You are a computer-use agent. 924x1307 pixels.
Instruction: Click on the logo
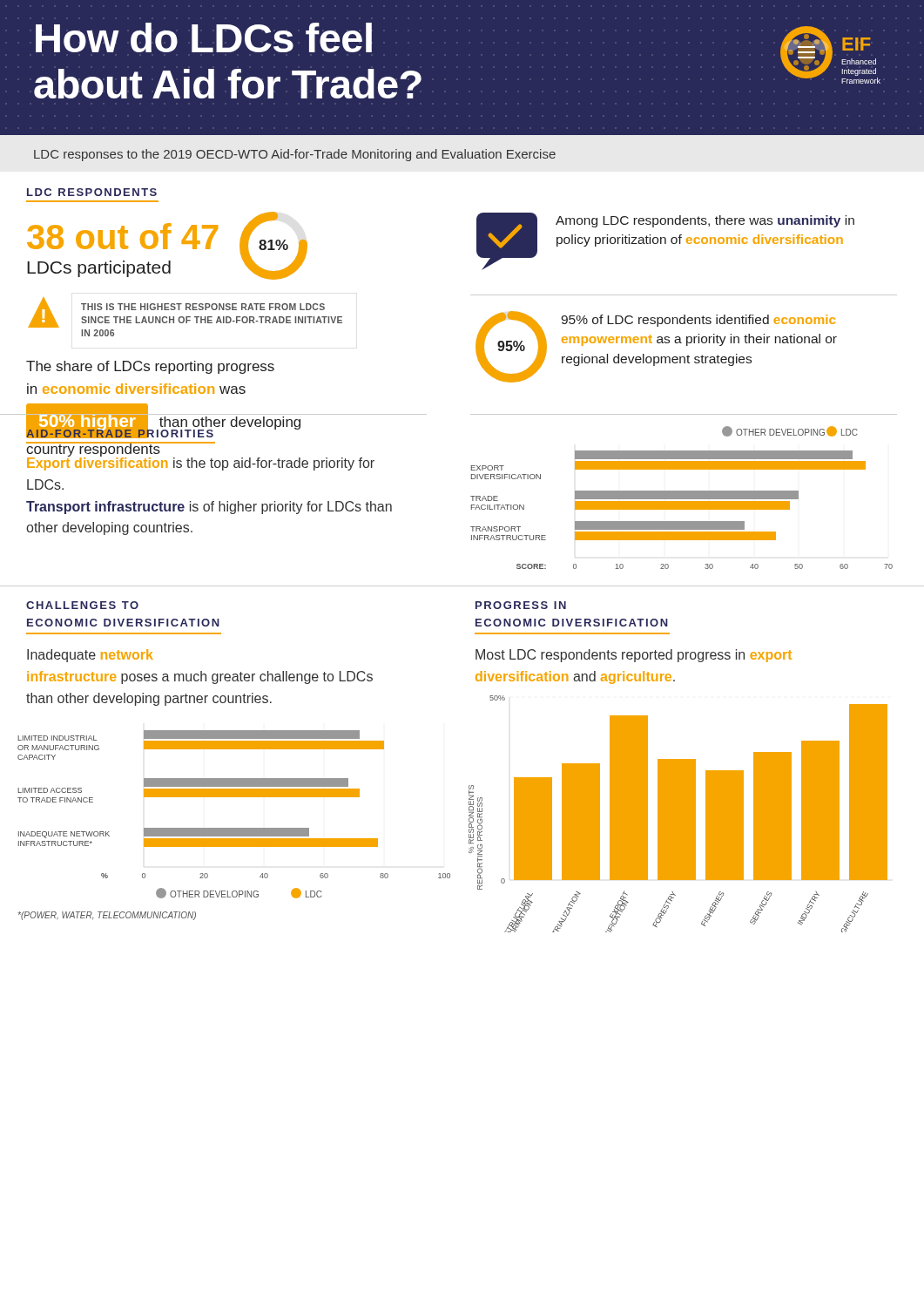[826, 67]
